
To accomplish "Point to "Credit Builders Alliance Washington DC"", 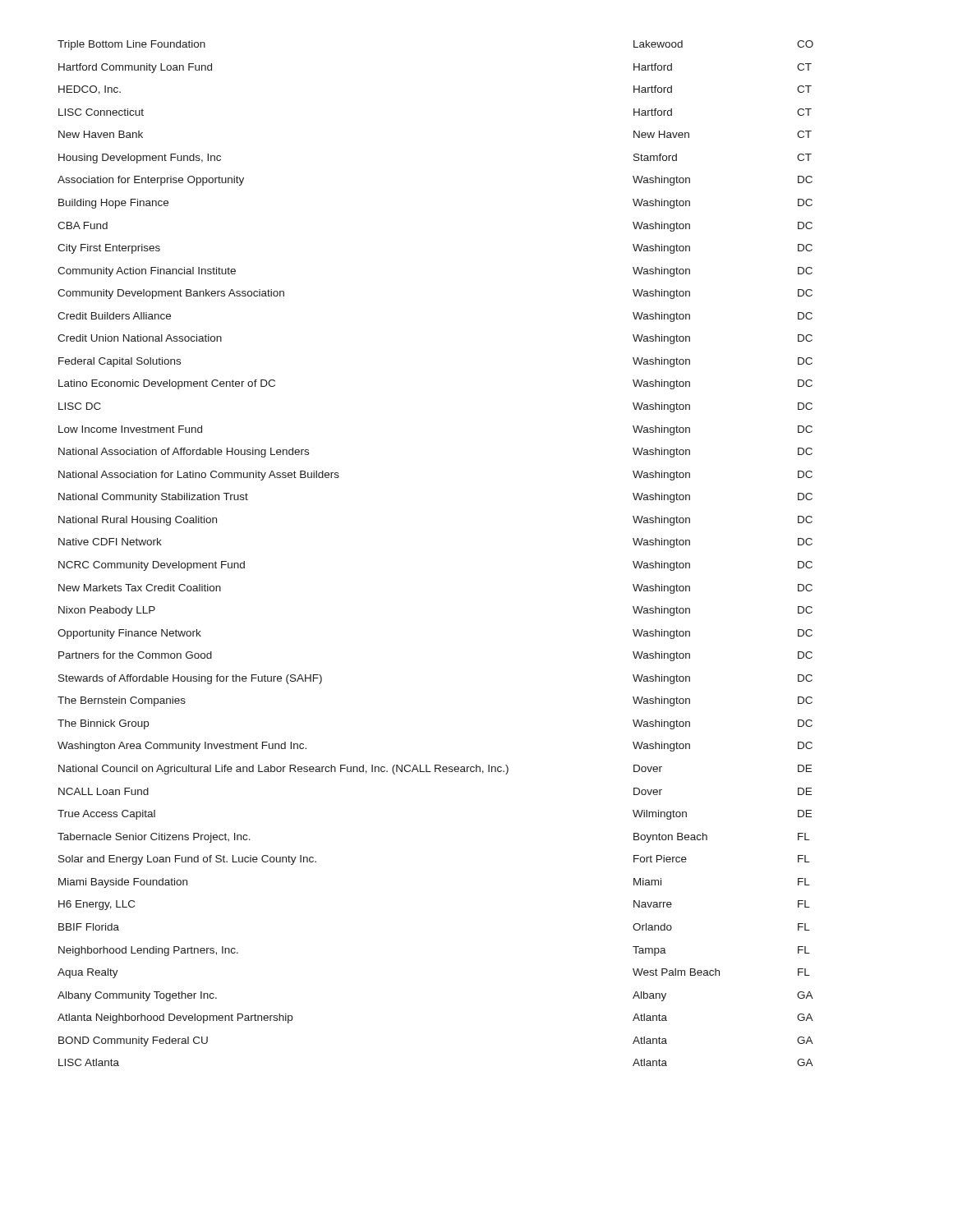I will (x=113, y=317).
